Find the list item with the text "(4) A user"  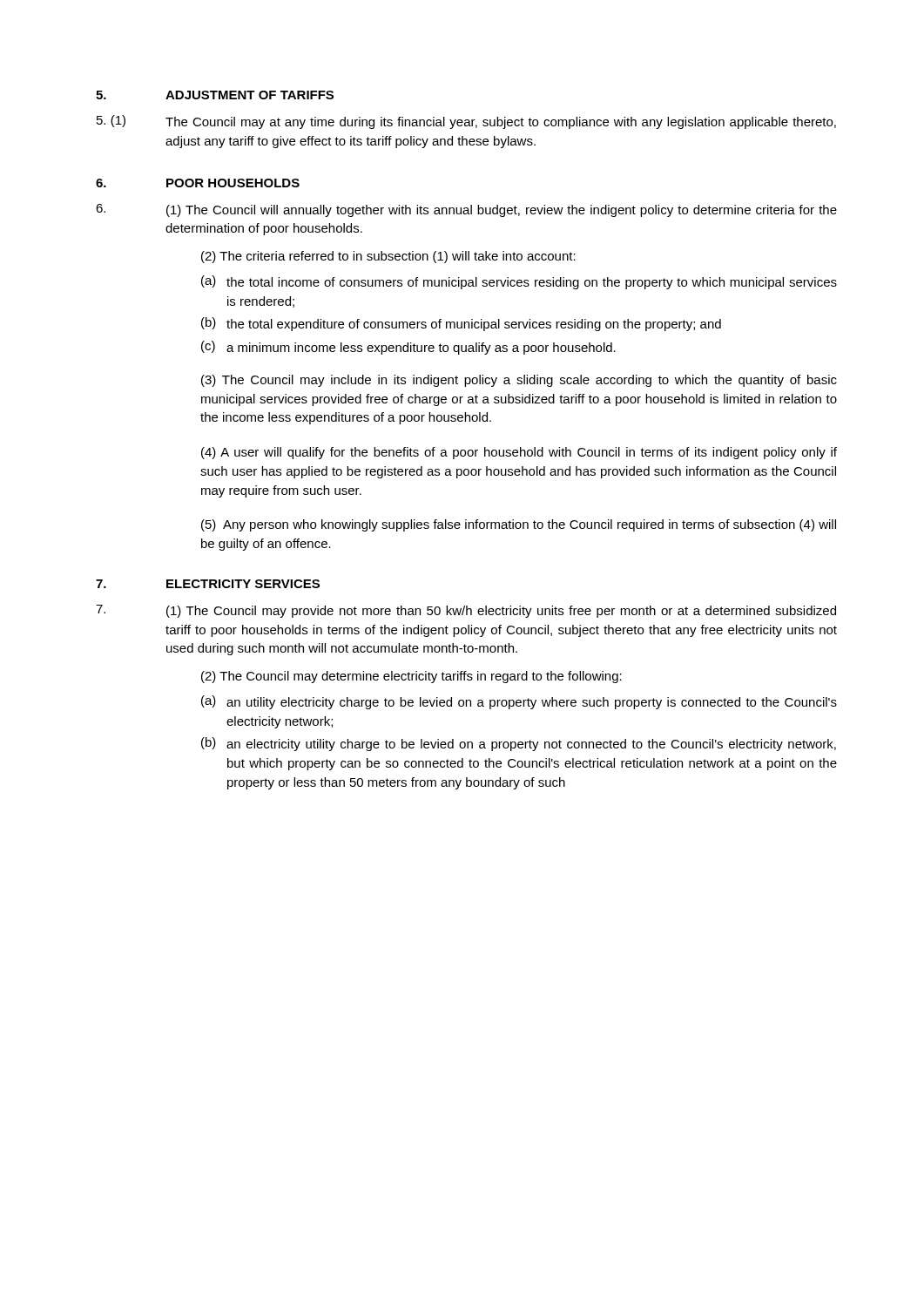(501, 471)
